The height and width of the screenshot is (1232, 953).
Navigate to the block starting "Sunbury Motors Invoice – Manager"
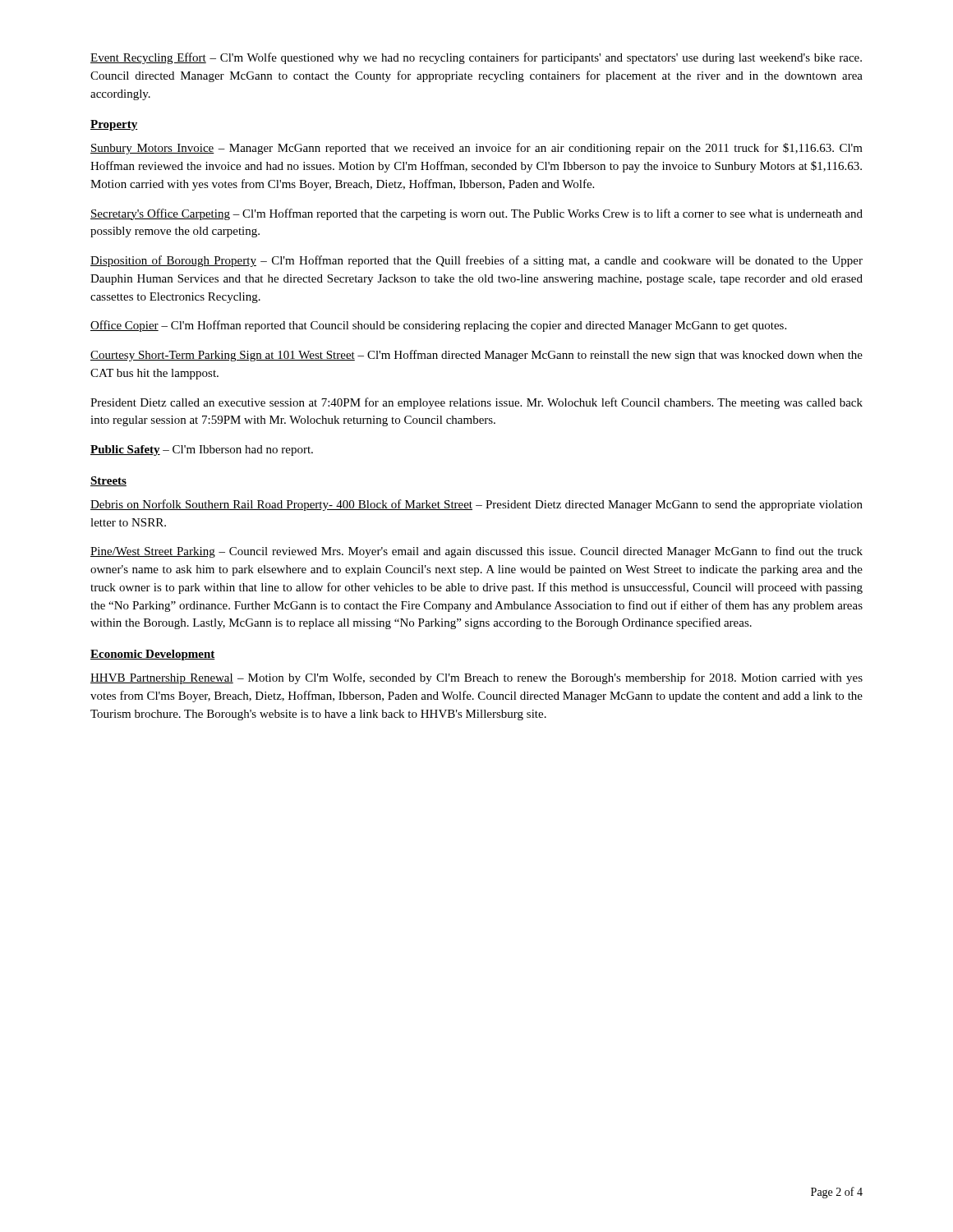point(476,166)
